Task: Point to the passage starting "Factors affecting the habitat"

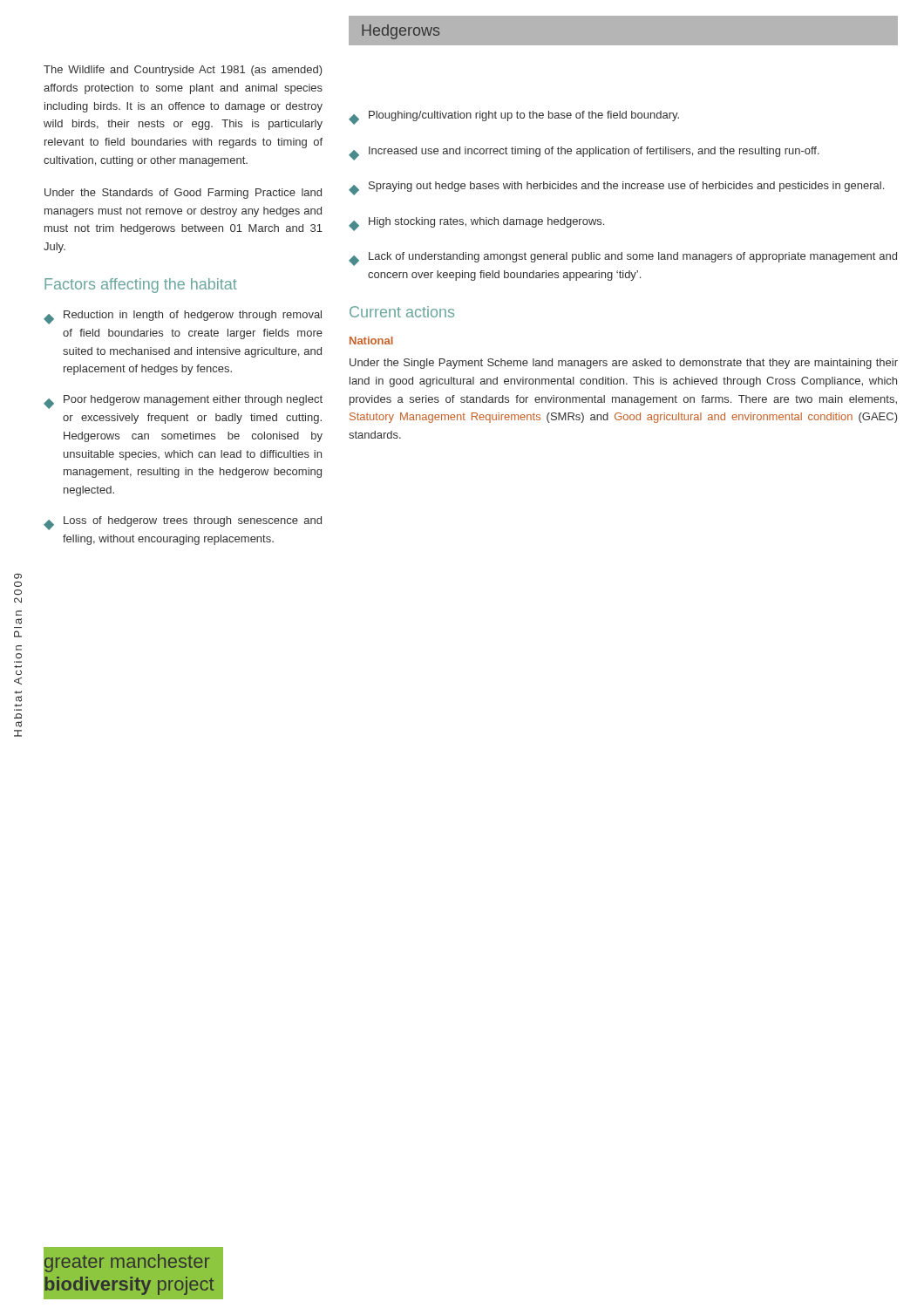Action: [x=140, y=284]
